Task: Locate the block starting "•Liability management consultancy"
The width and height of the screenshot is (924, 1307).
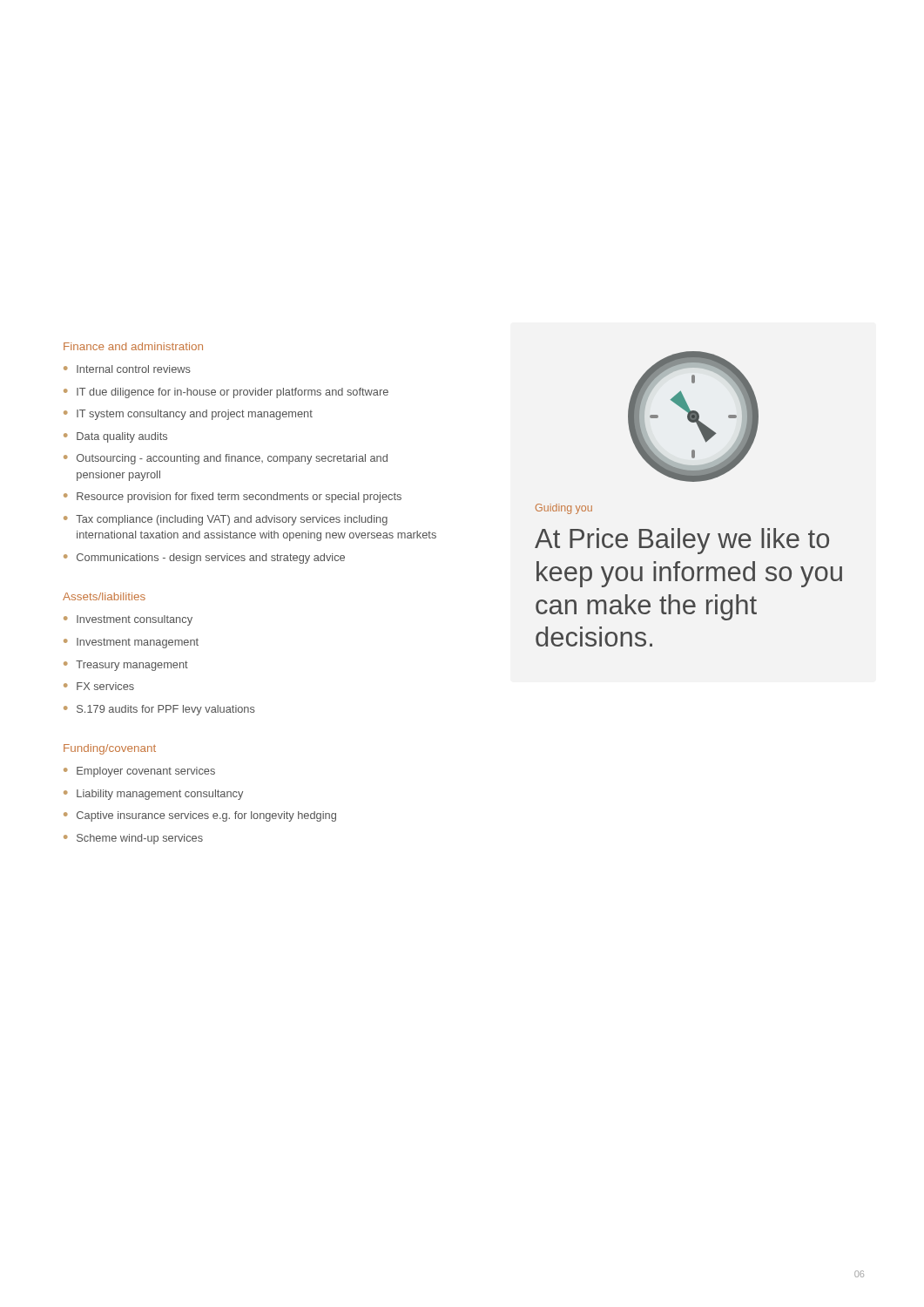Action: click(153, 794)
